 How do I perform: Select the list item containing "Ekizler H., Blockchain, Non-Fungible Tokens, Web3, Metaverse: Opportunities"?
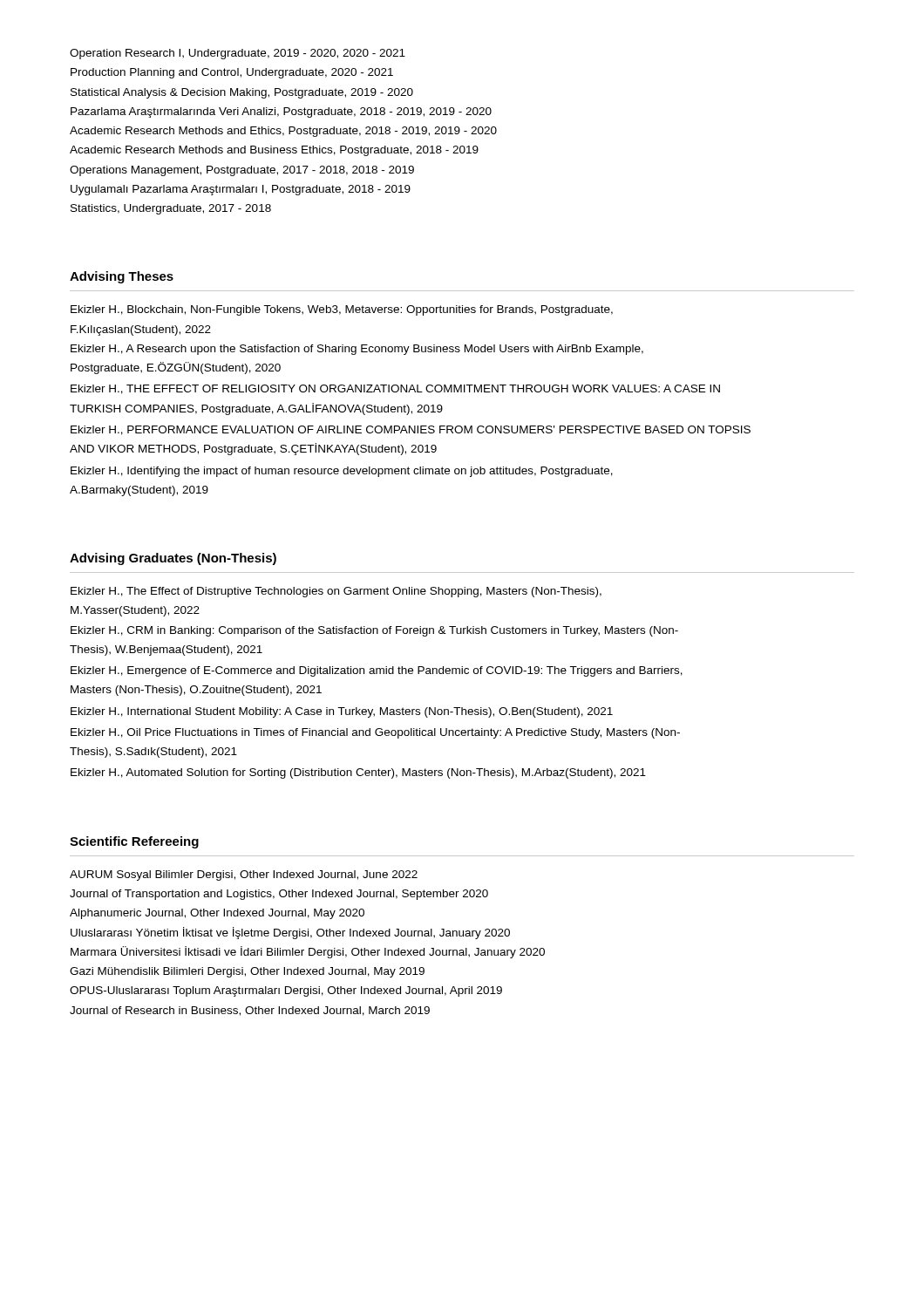pos(342,319)
